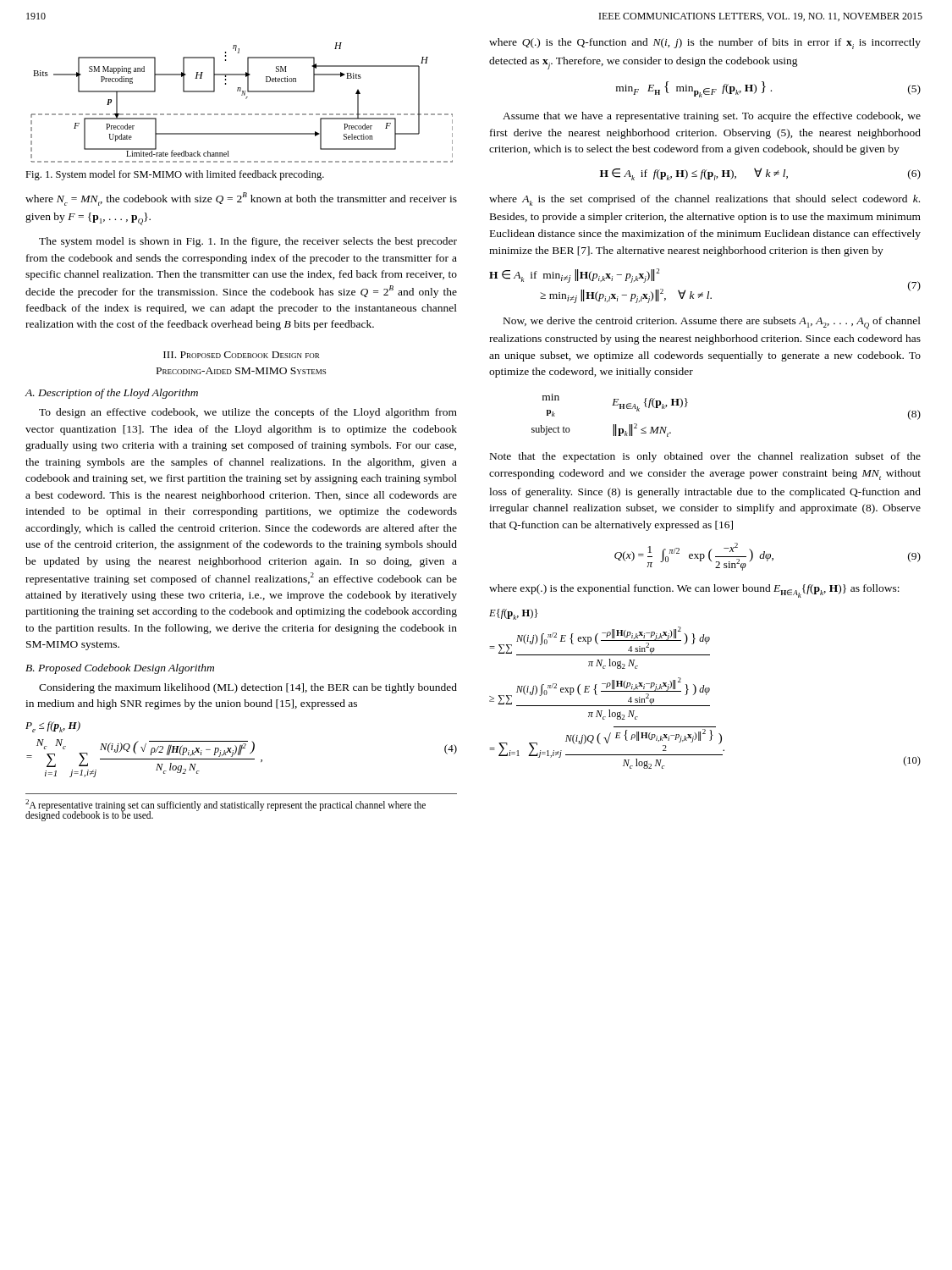Find the text block with the text "The system model is shown in Fig. 1."

(241, 282)
